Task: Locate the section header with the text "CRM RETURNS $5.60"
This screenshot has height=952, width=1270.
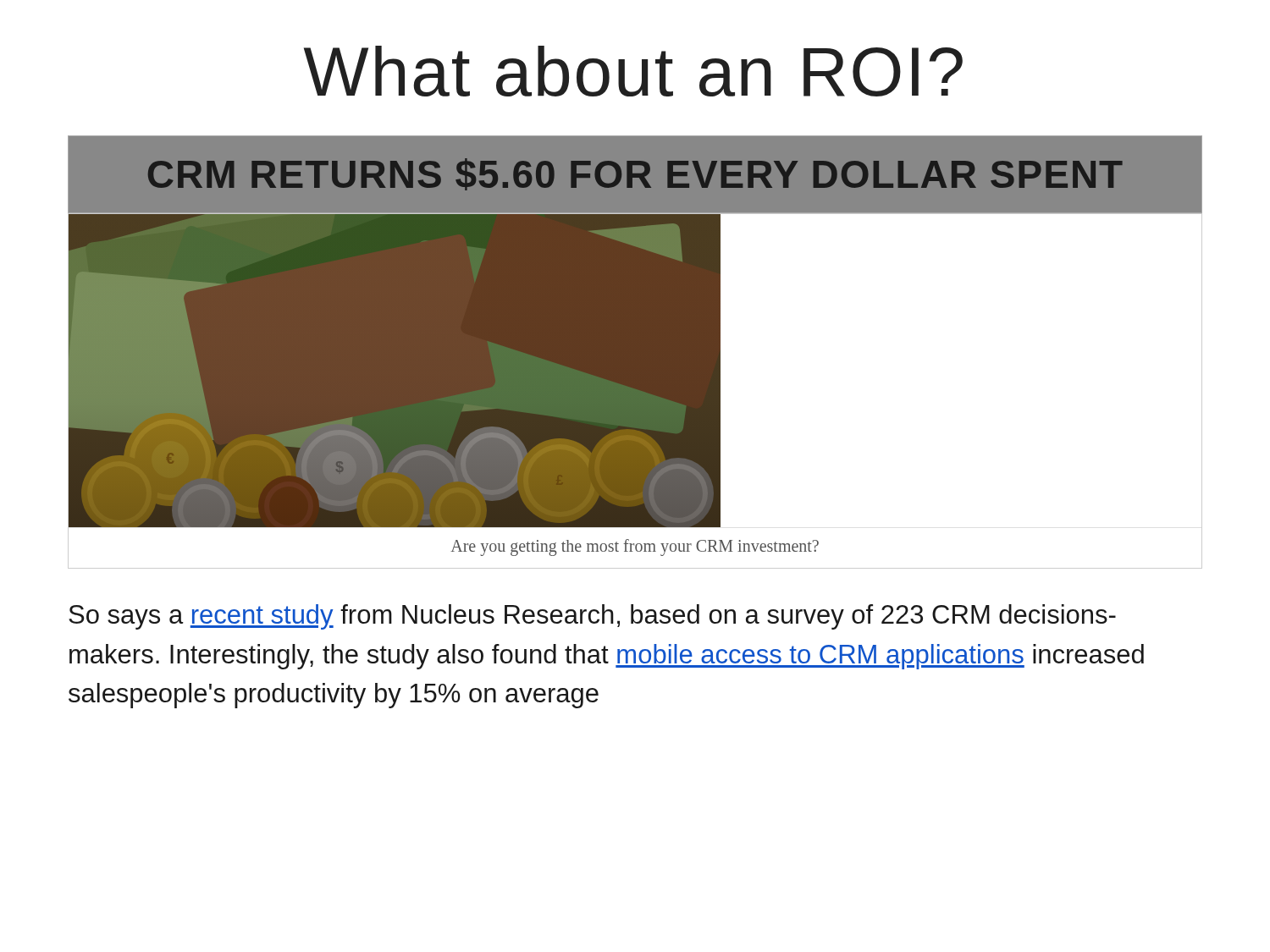Action: [x=635, y=175]
